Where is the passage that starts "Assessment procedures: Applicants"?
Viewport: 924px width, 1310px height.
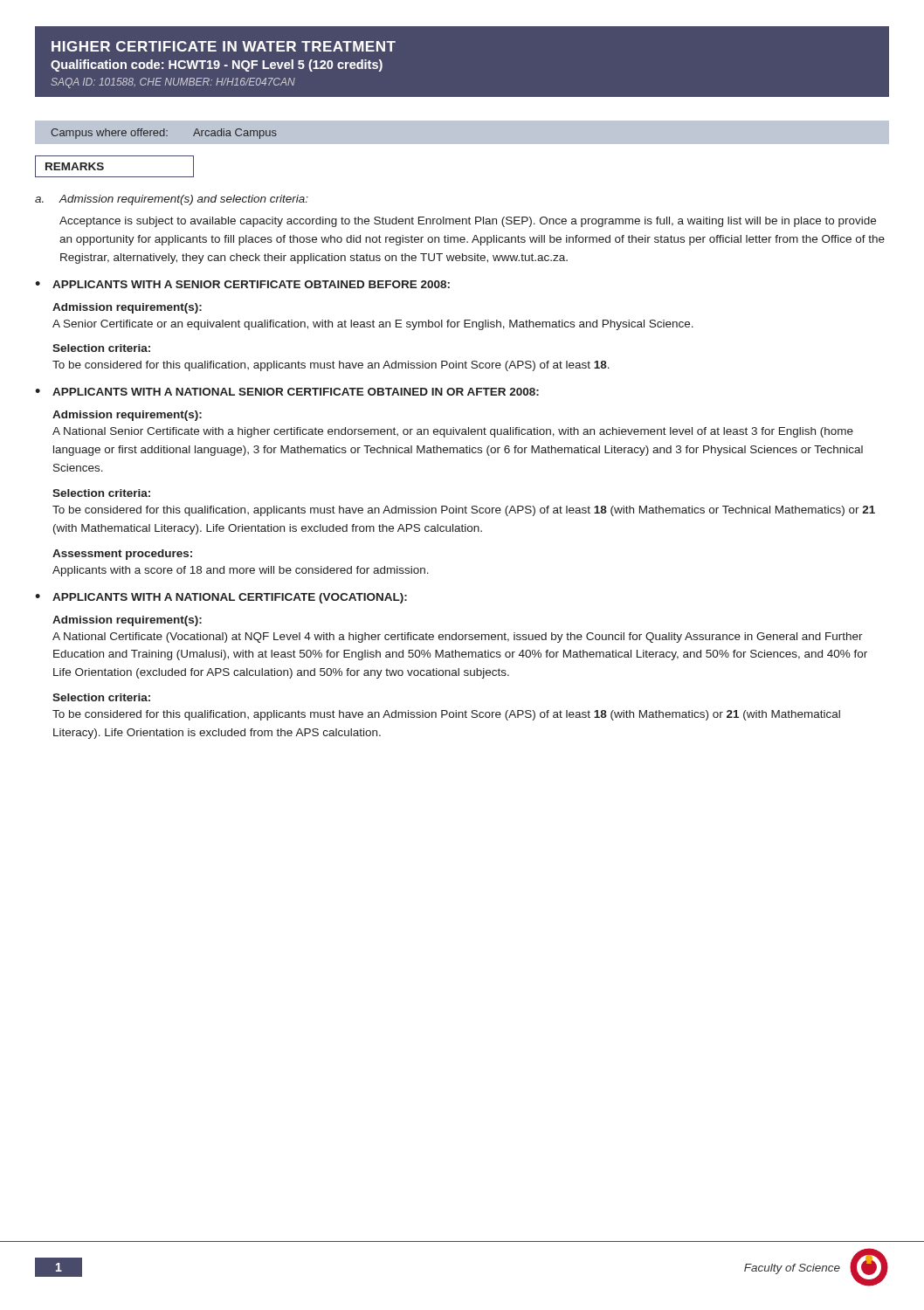tap(122, 555)
